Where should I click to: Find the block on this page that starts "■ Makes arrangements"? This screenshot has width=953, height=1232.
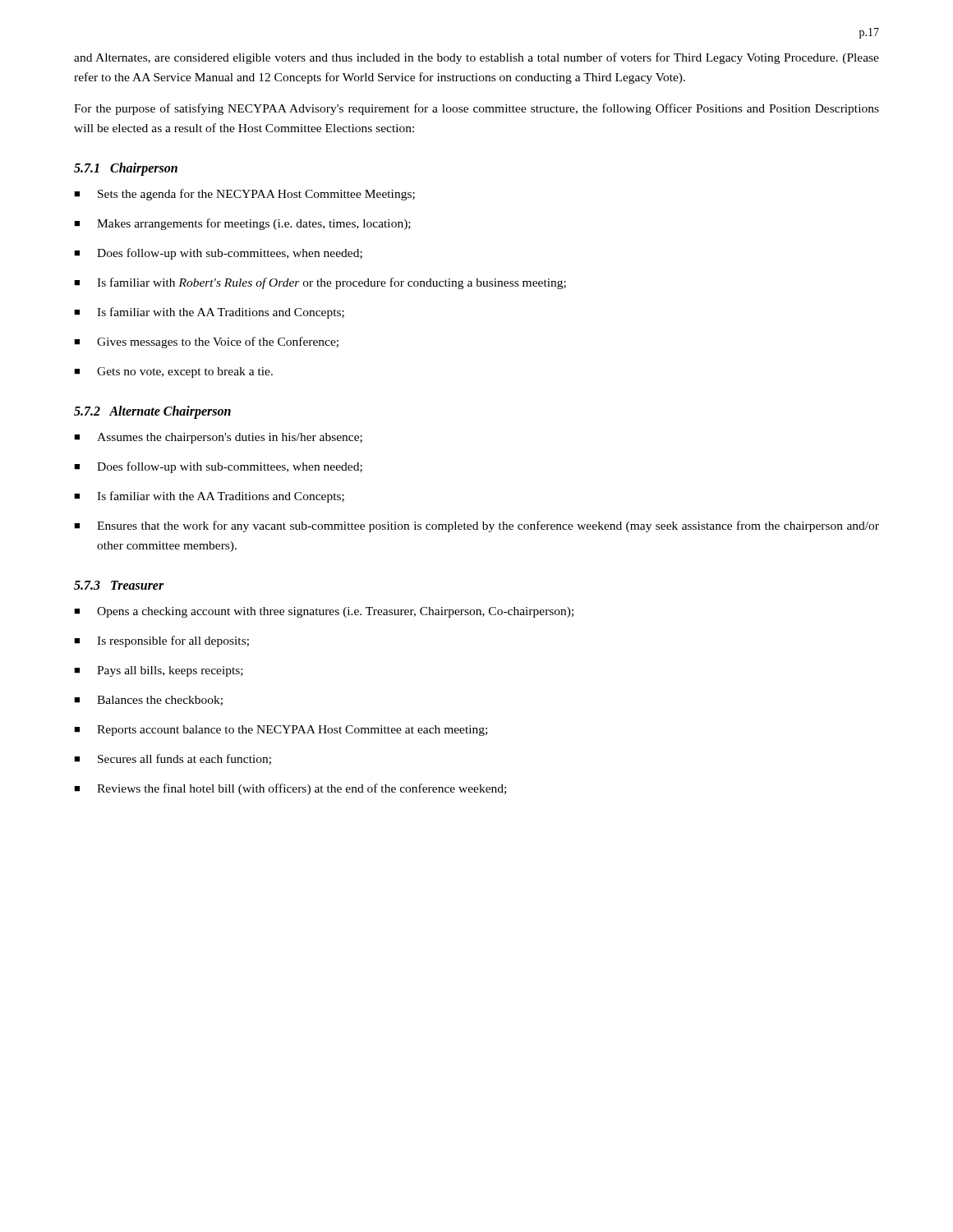tap(242, 224)
